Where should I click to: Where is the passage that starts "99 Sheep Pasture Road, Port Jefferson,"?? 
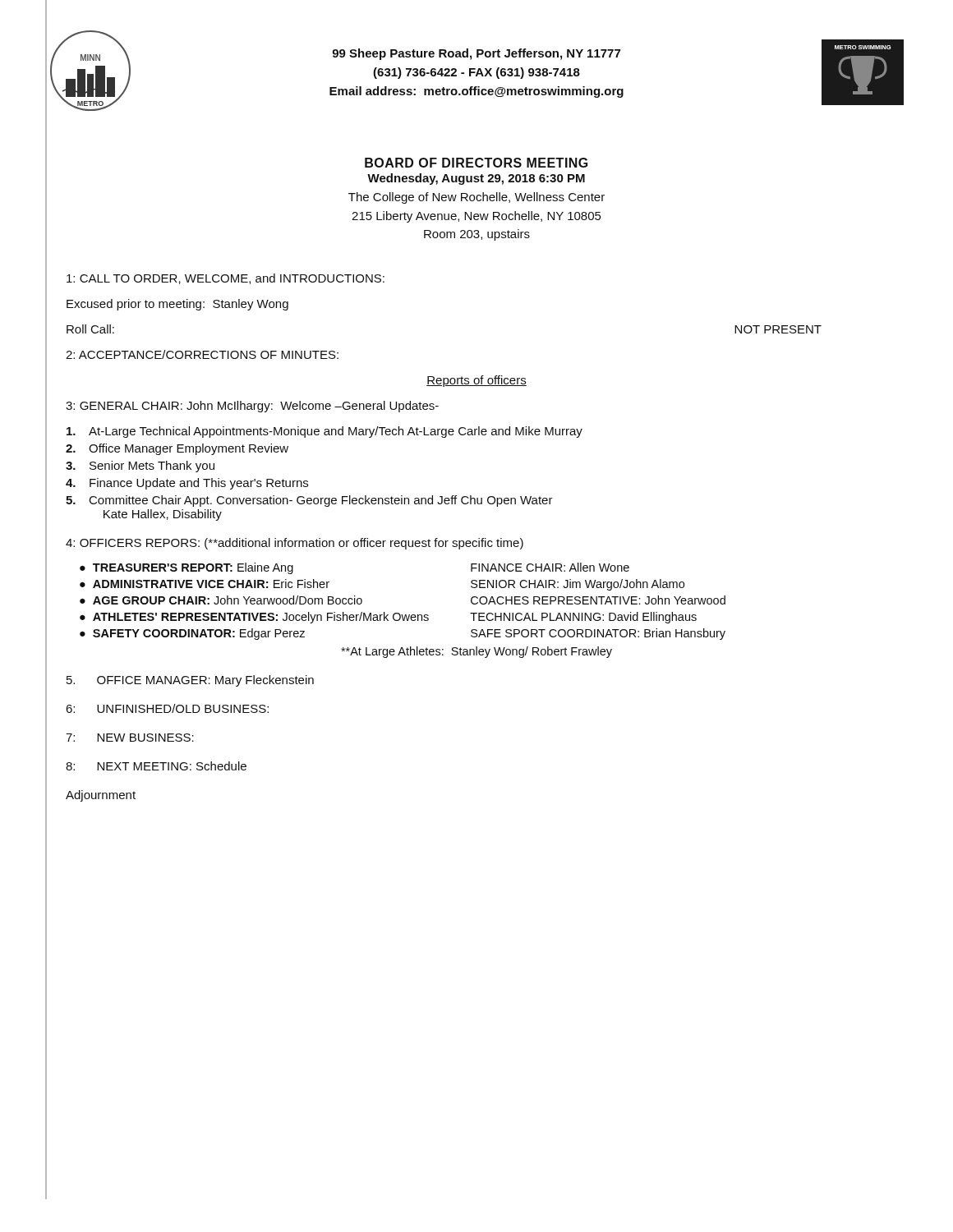tap(476, 72)
